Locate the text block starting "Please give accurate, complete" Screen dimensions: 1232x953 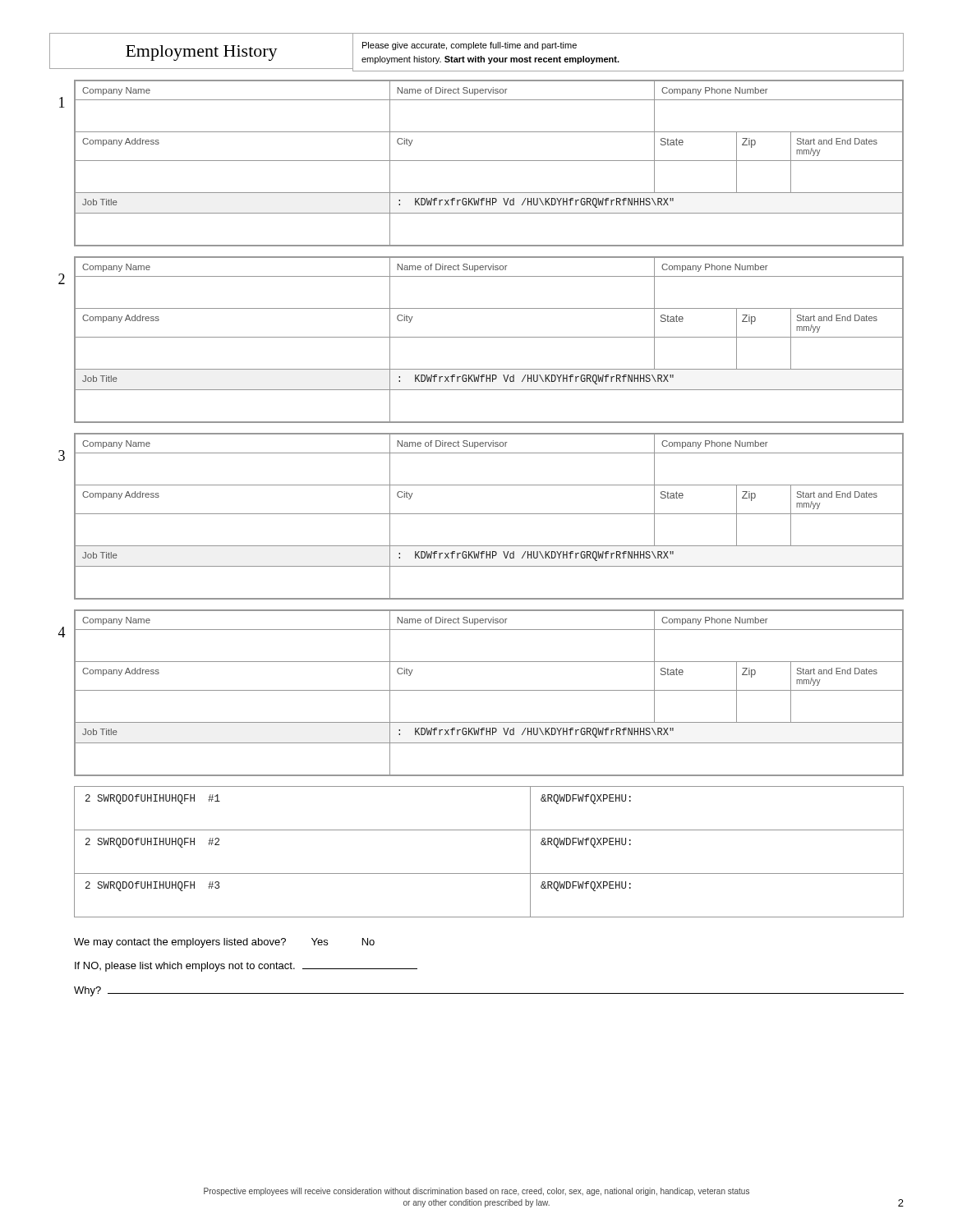[x=490, y=52]
